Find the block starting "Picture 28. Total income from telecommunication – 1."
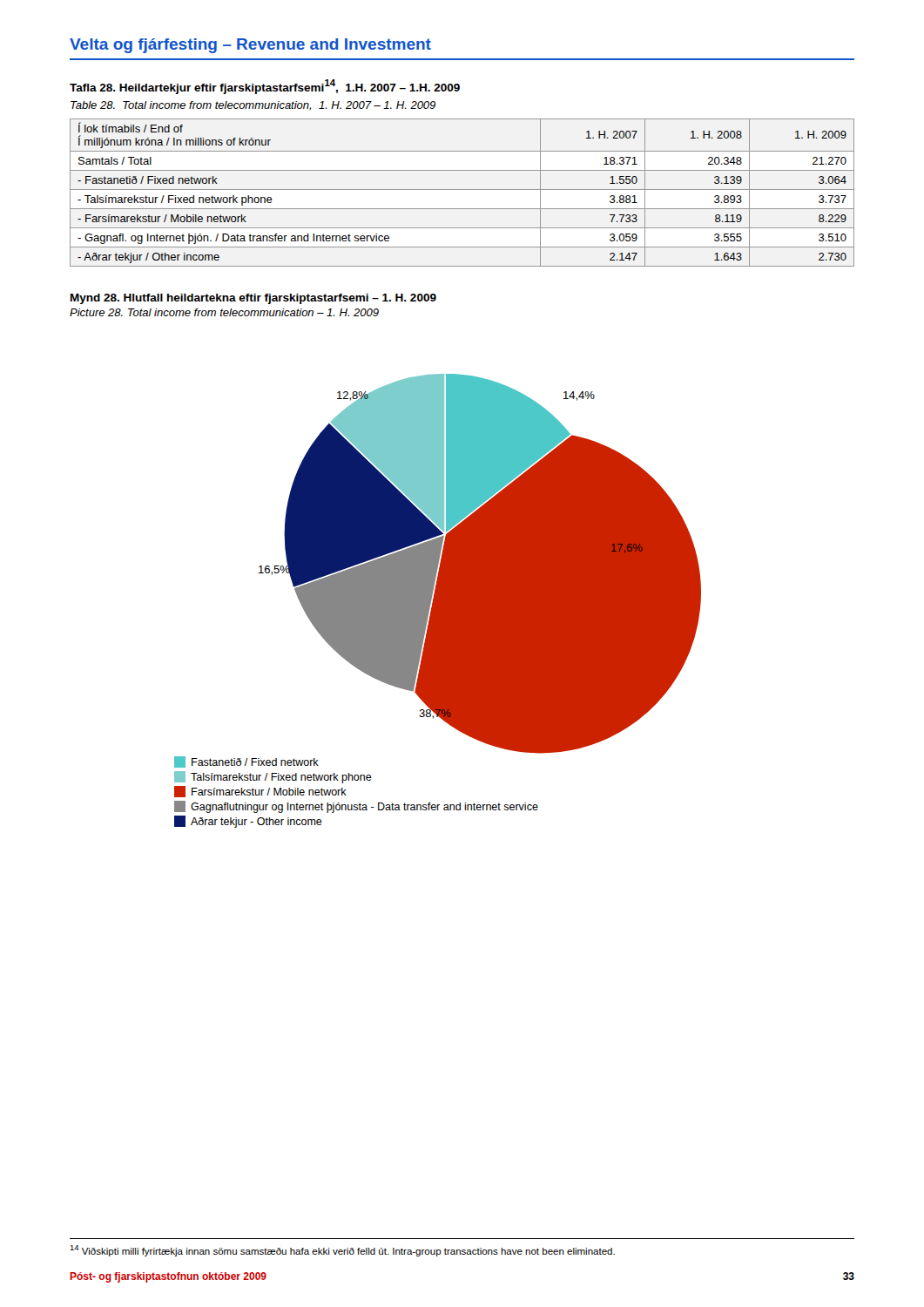The width and height of the screenshot is (924, 1307). pyautogui.click(x=224, y=312)
